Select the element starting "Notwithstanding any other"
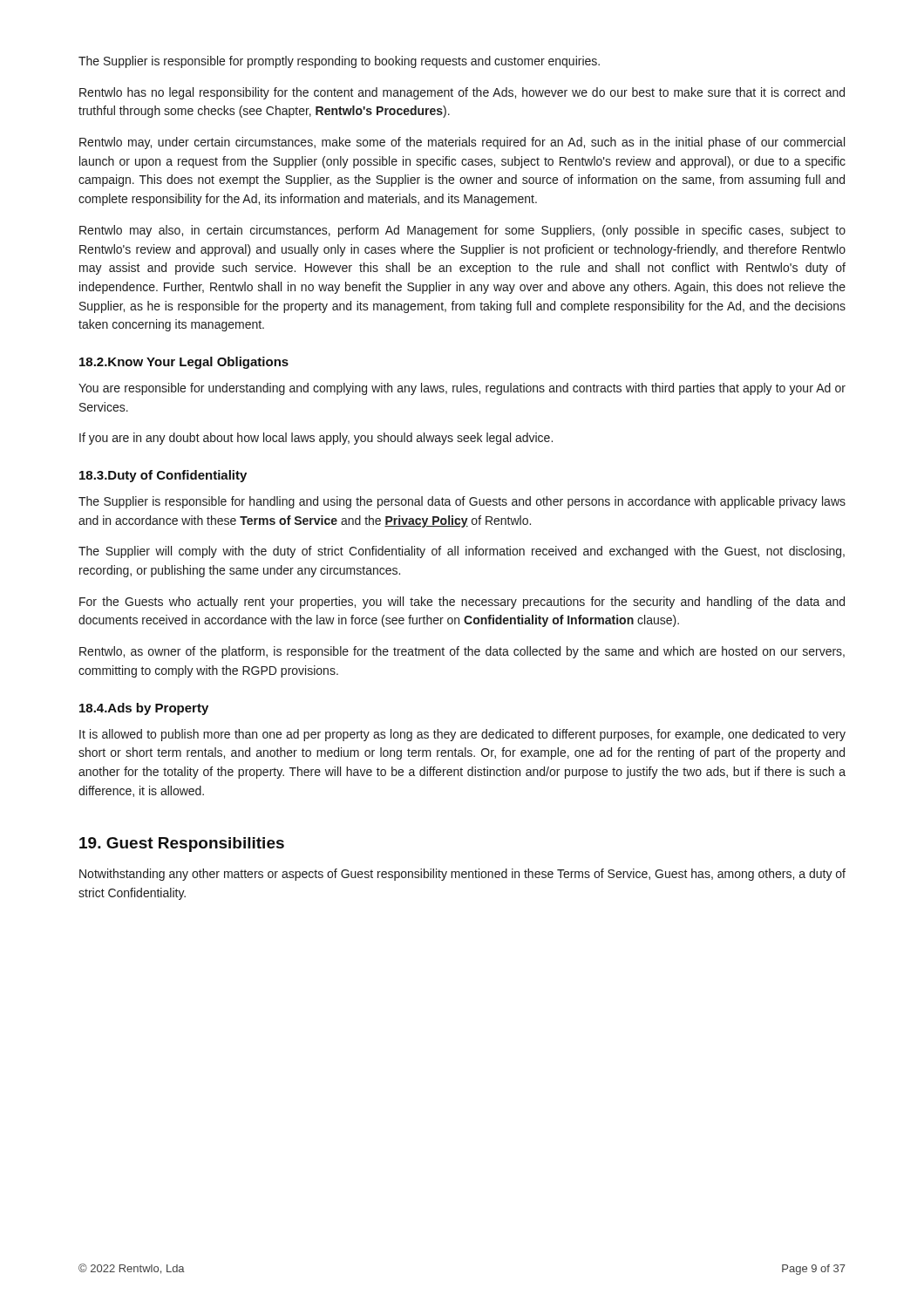 (462, 884)
